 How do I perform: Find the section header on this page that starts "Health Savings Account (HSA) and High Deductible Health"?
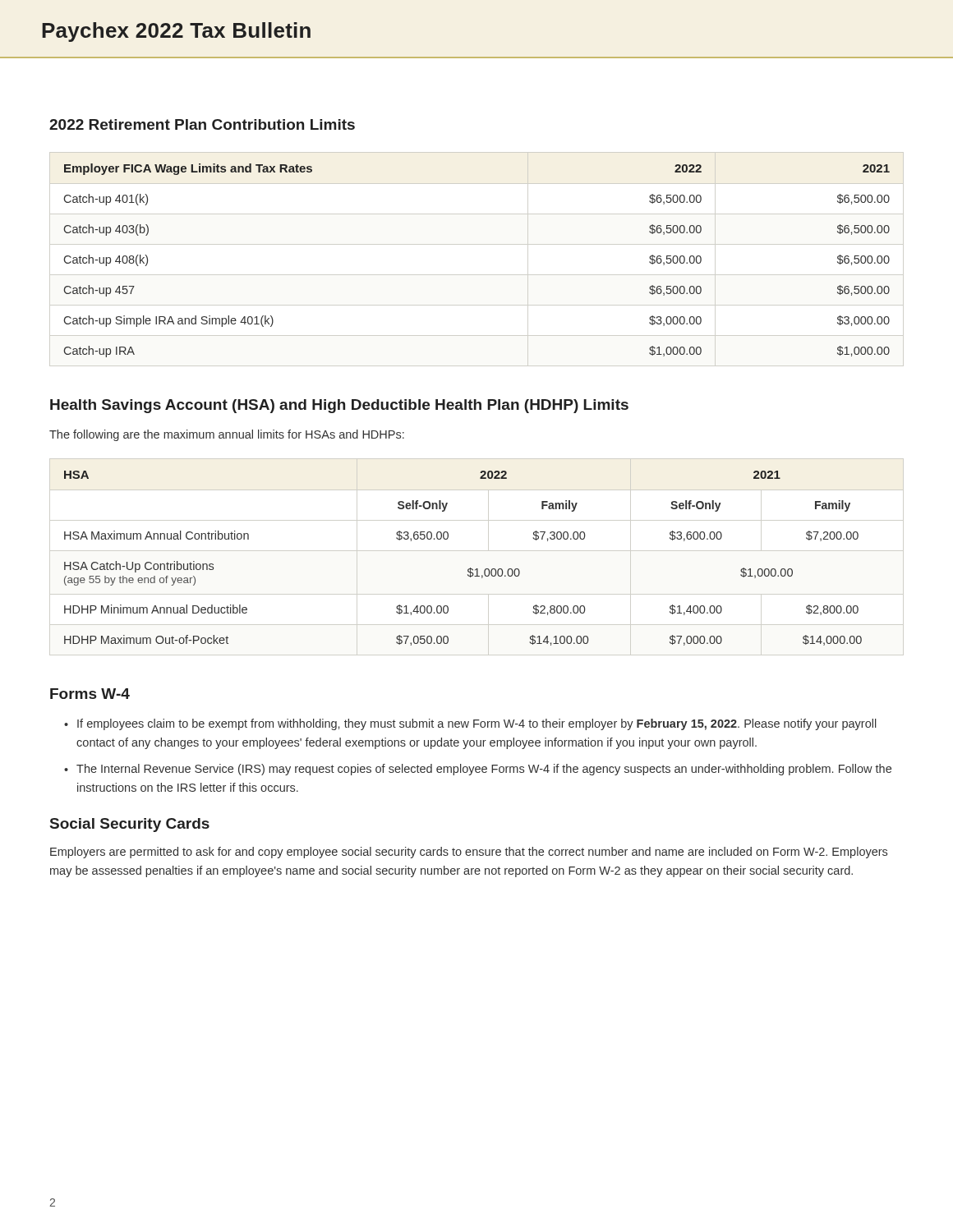click(339, 404)
